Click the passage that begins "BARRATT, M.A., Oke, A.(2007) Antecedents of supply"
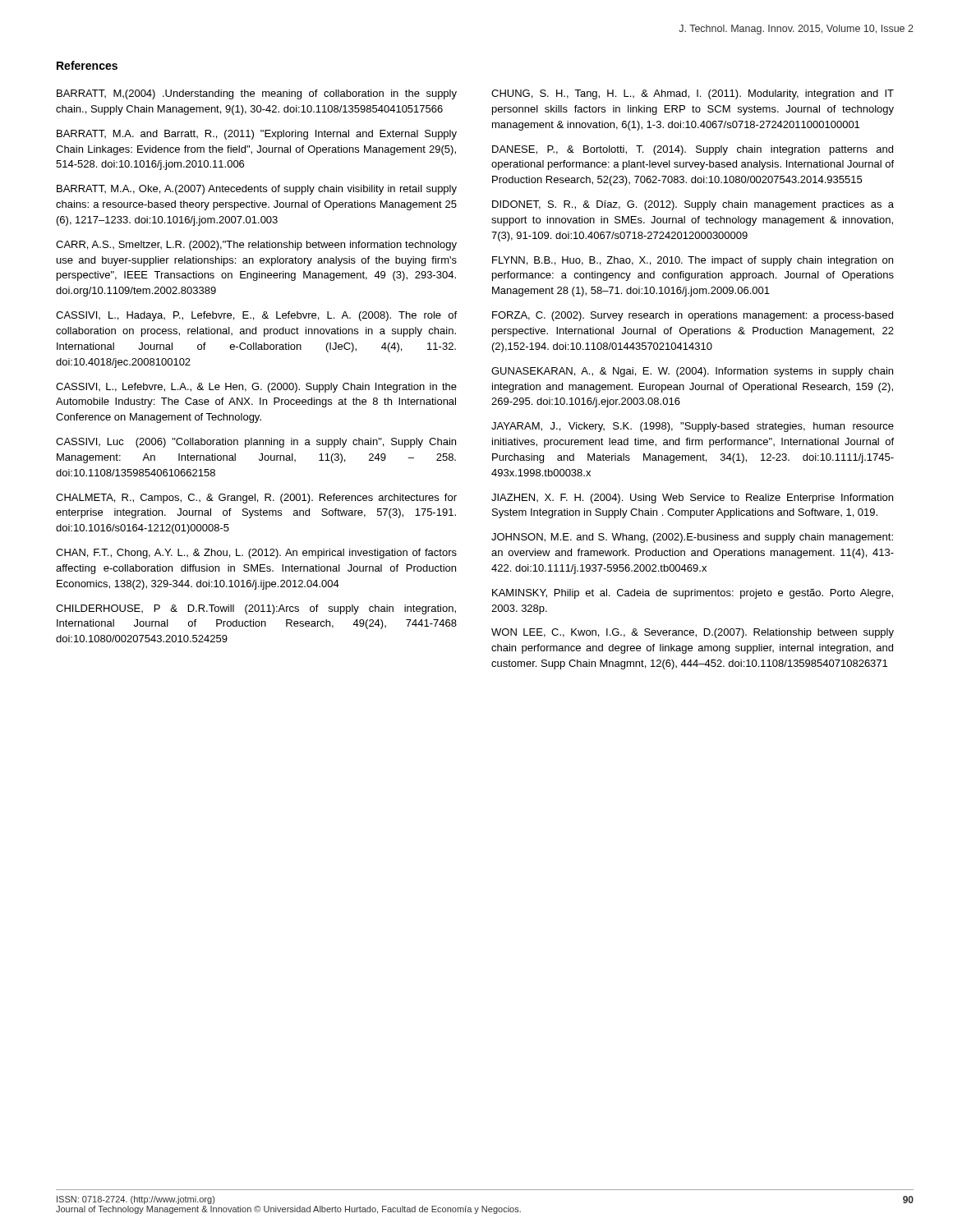 point(256,204)
